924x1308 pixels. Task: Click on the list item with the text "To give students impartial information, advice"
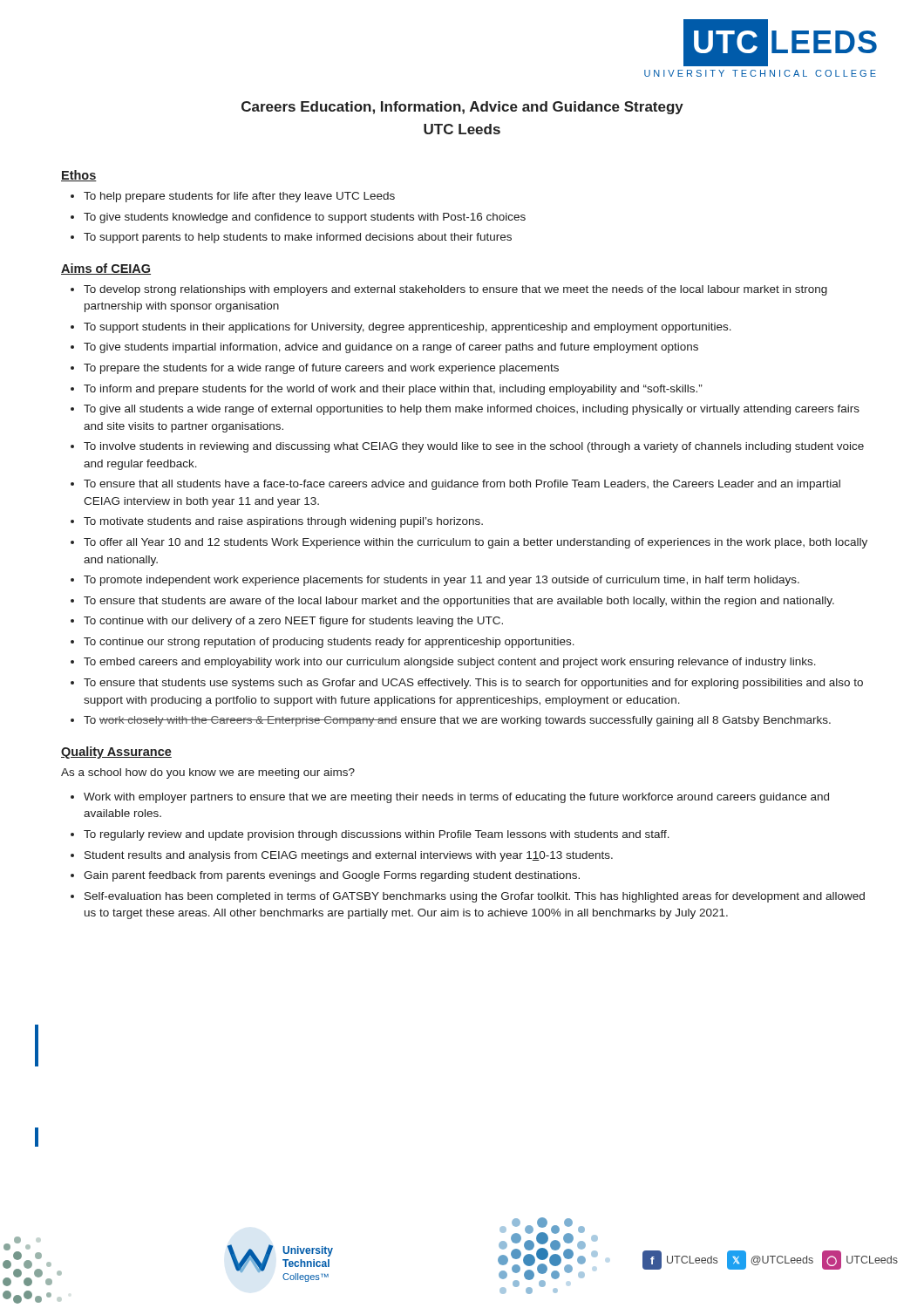tap(391, 347)
